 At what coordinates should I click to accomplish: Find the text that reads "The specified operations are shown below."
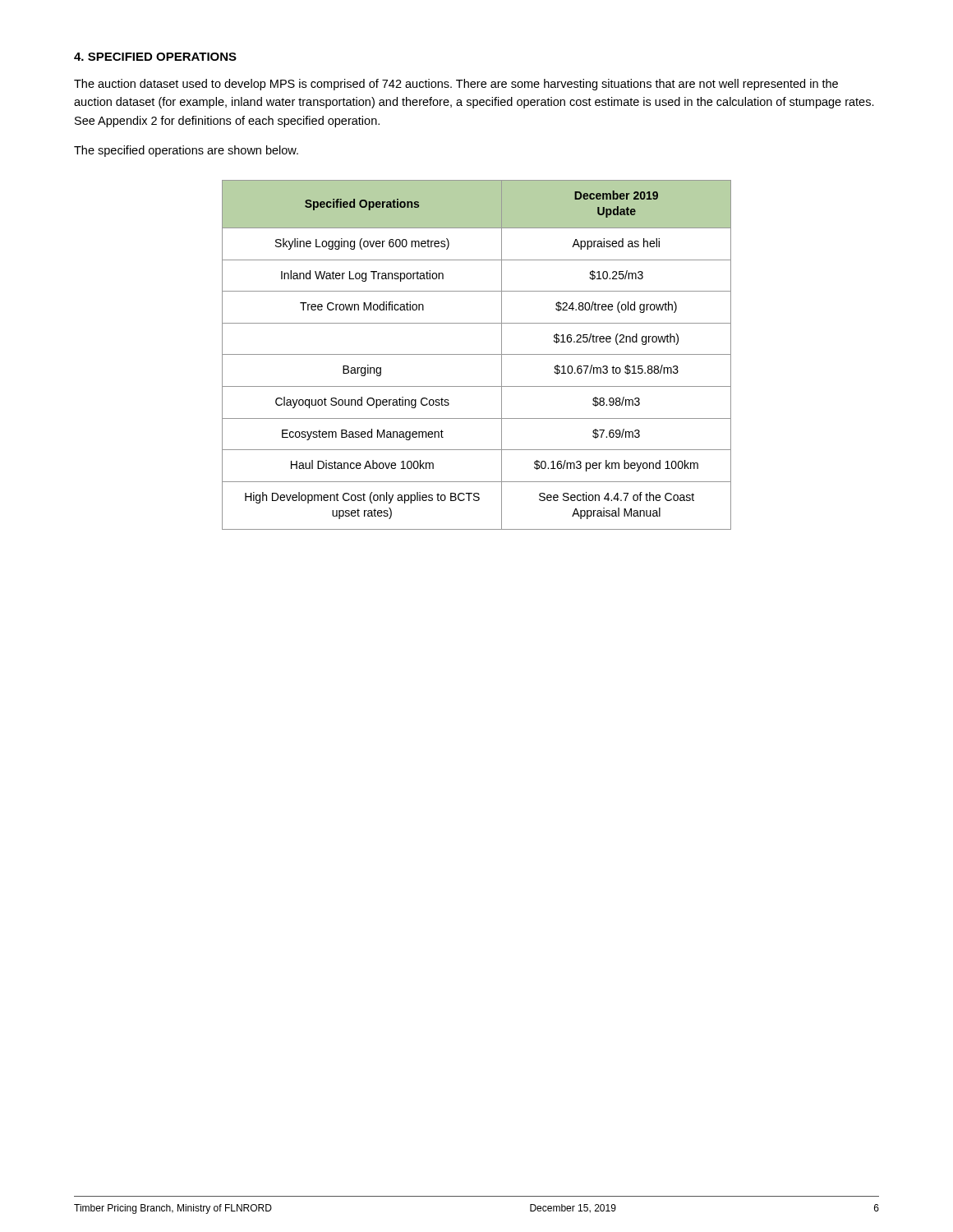(187, 151)
